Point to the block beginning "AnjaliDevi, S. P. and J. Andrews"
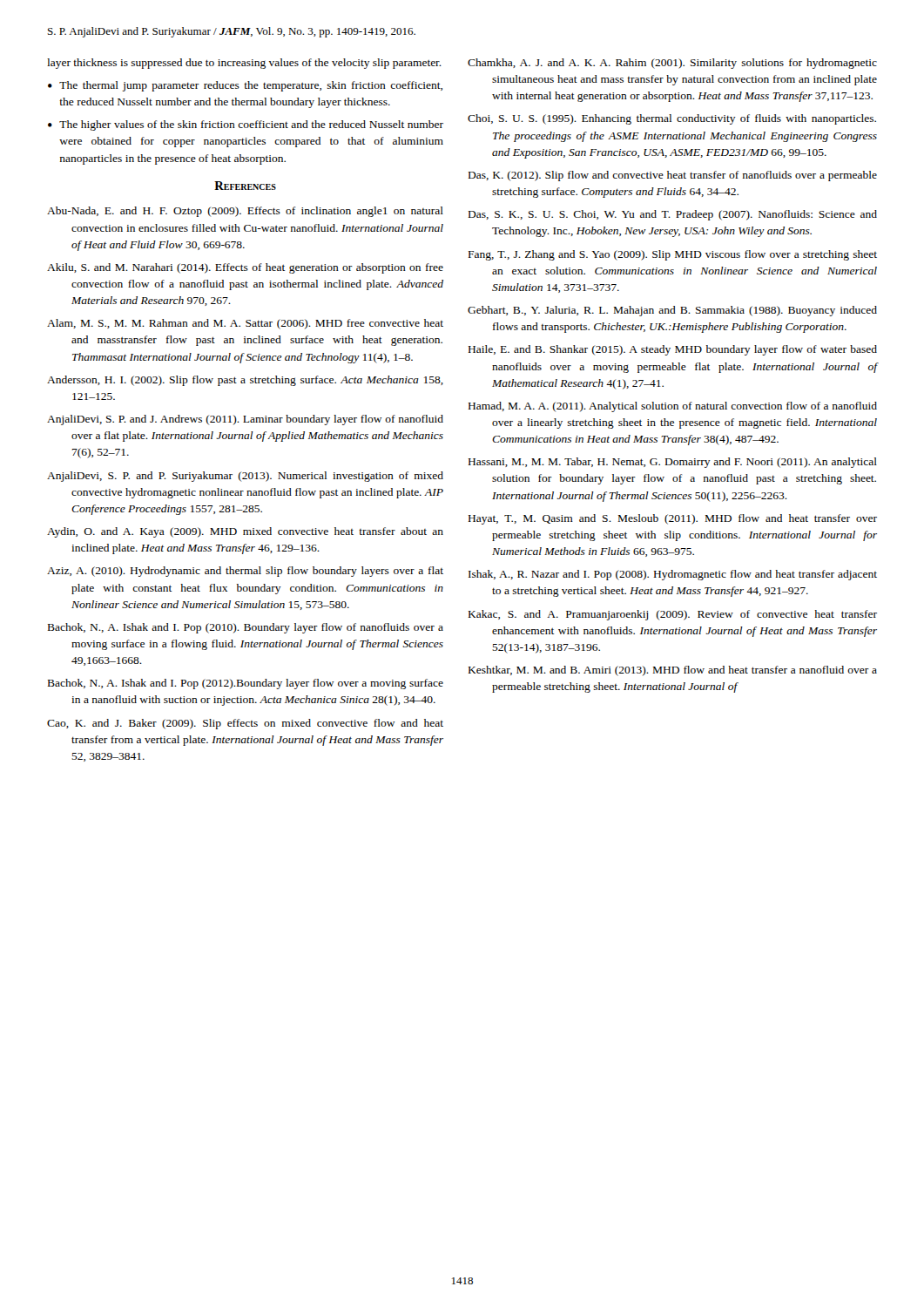The height and width of the screenshot is (1307, 924). pyautogui.click(x=245, y=435)
